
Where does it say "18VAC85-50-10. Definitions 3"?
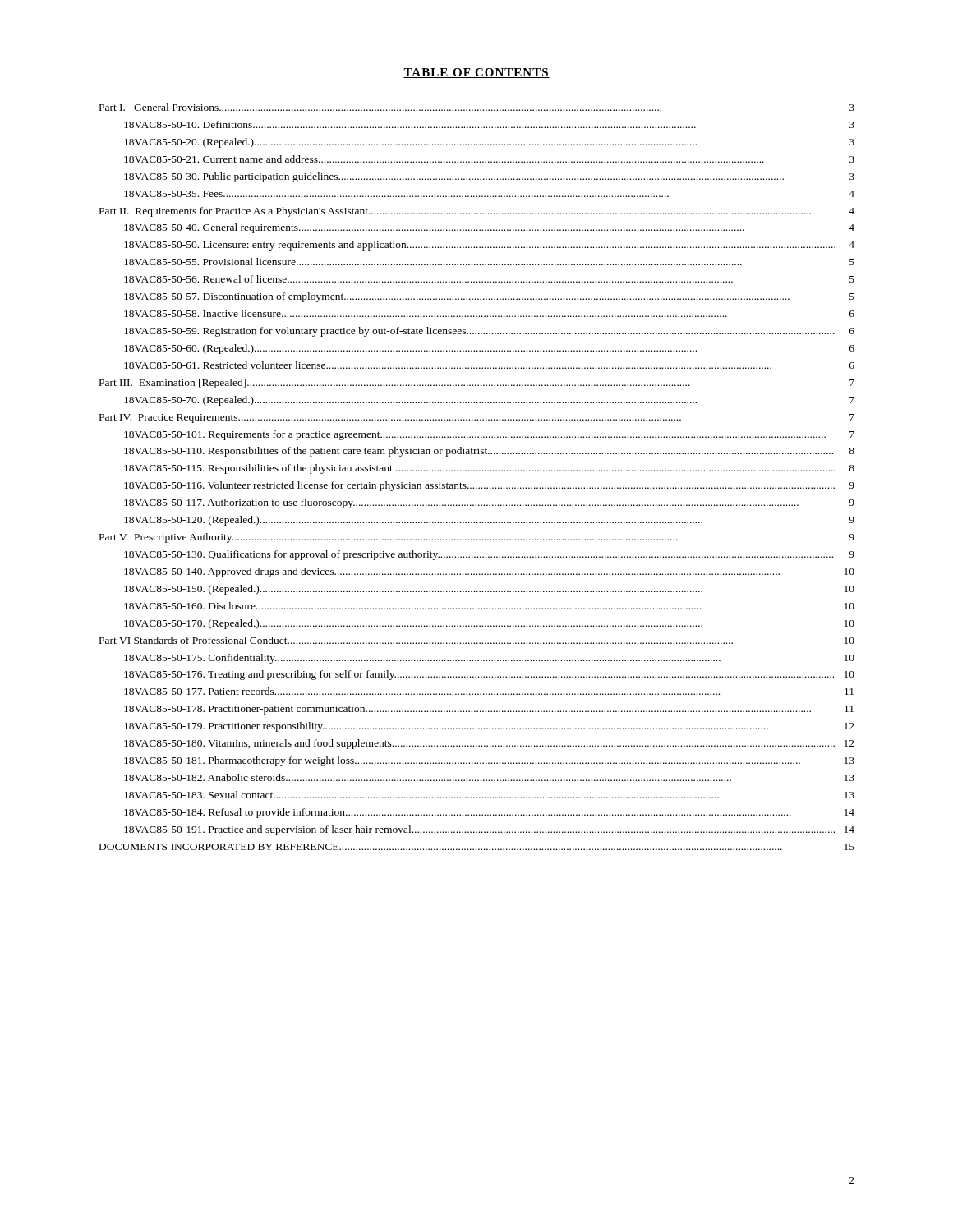pos(489,125)
